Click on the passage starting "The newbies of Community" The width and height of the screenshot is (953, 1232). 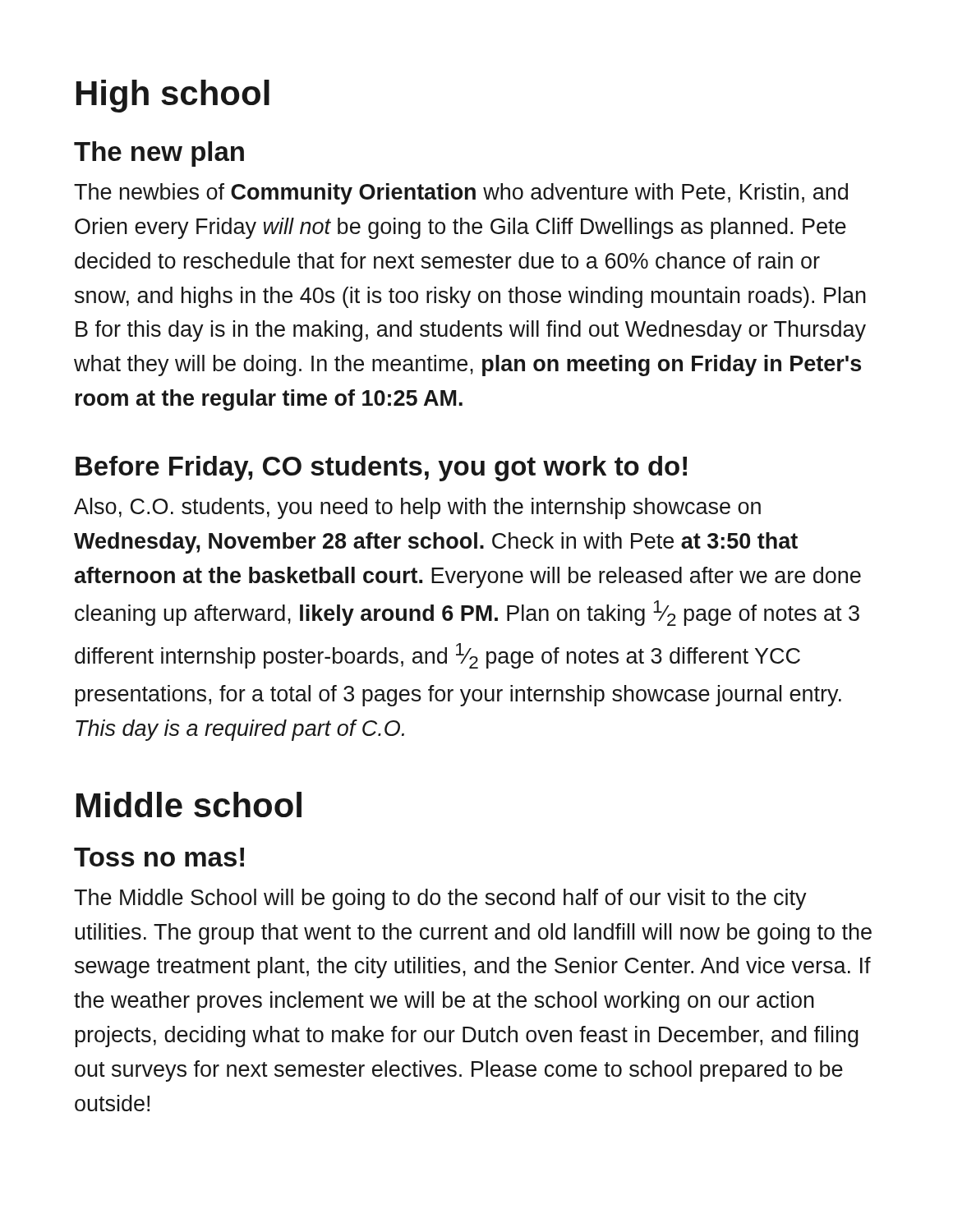[470, 295]
